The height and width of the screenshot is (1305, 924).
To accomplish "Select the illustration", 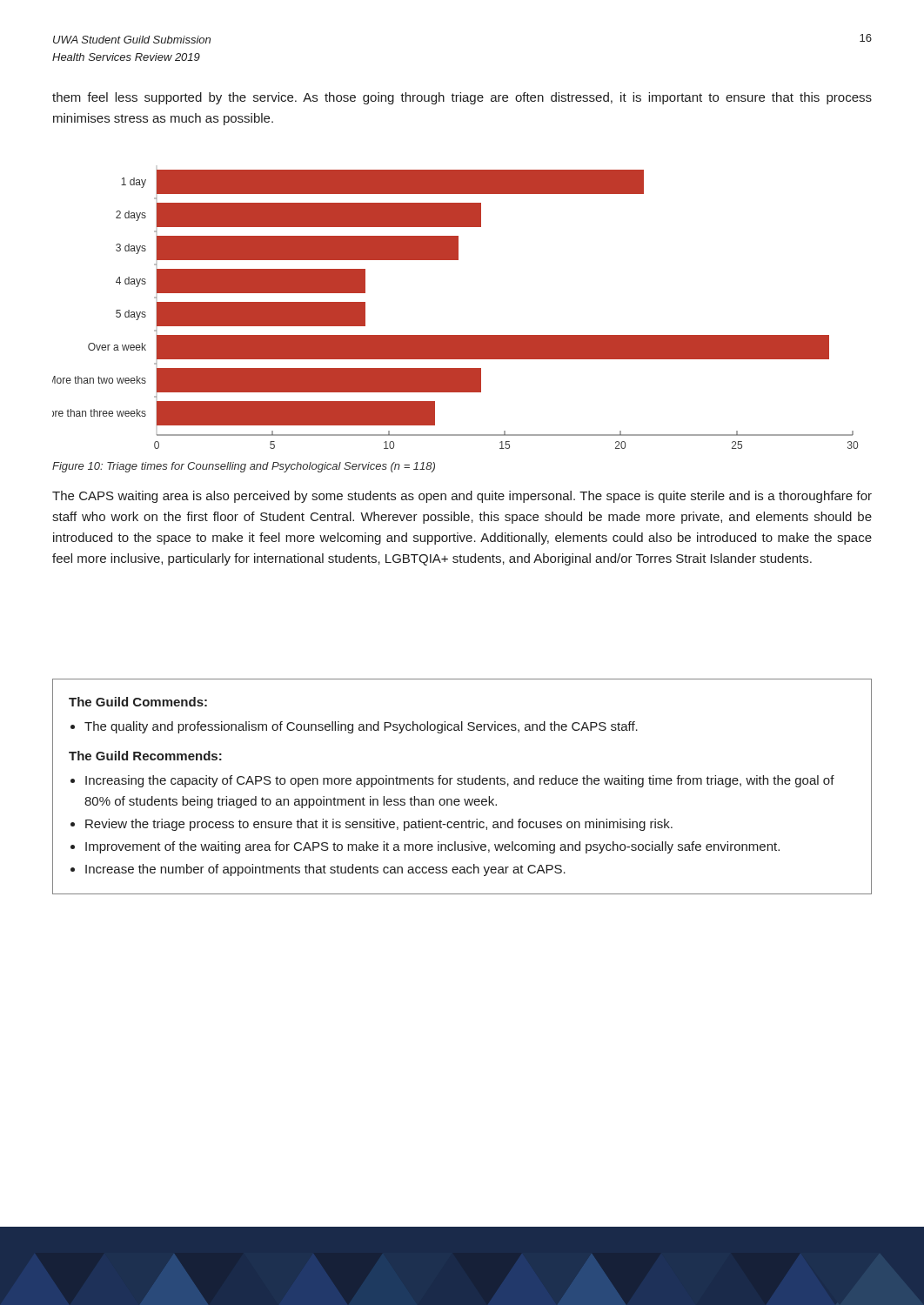I will pyautogui.click(x=462, y=1266).
